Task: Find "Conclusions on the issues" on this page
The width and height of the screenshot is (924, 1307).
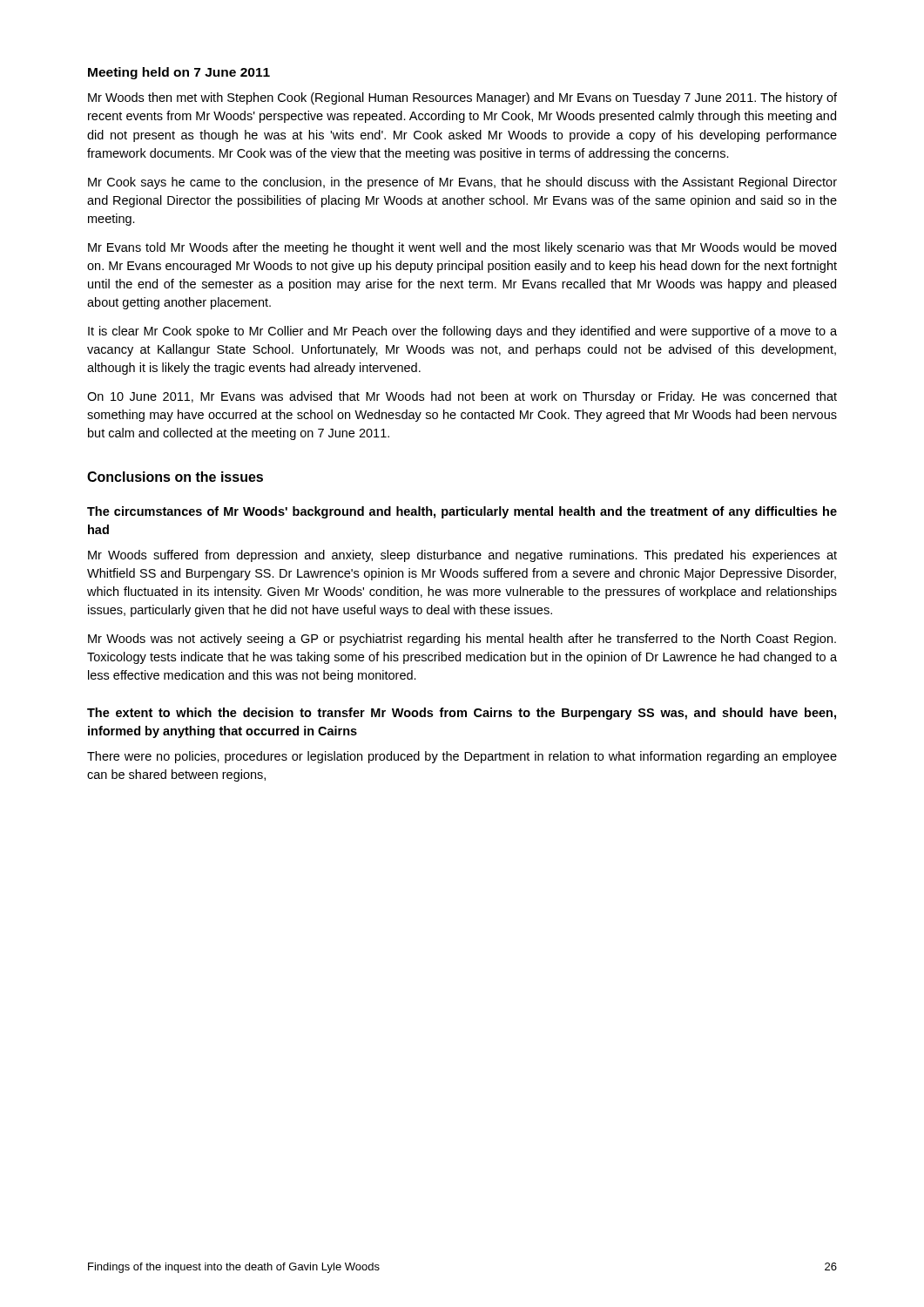Action: 175,477
